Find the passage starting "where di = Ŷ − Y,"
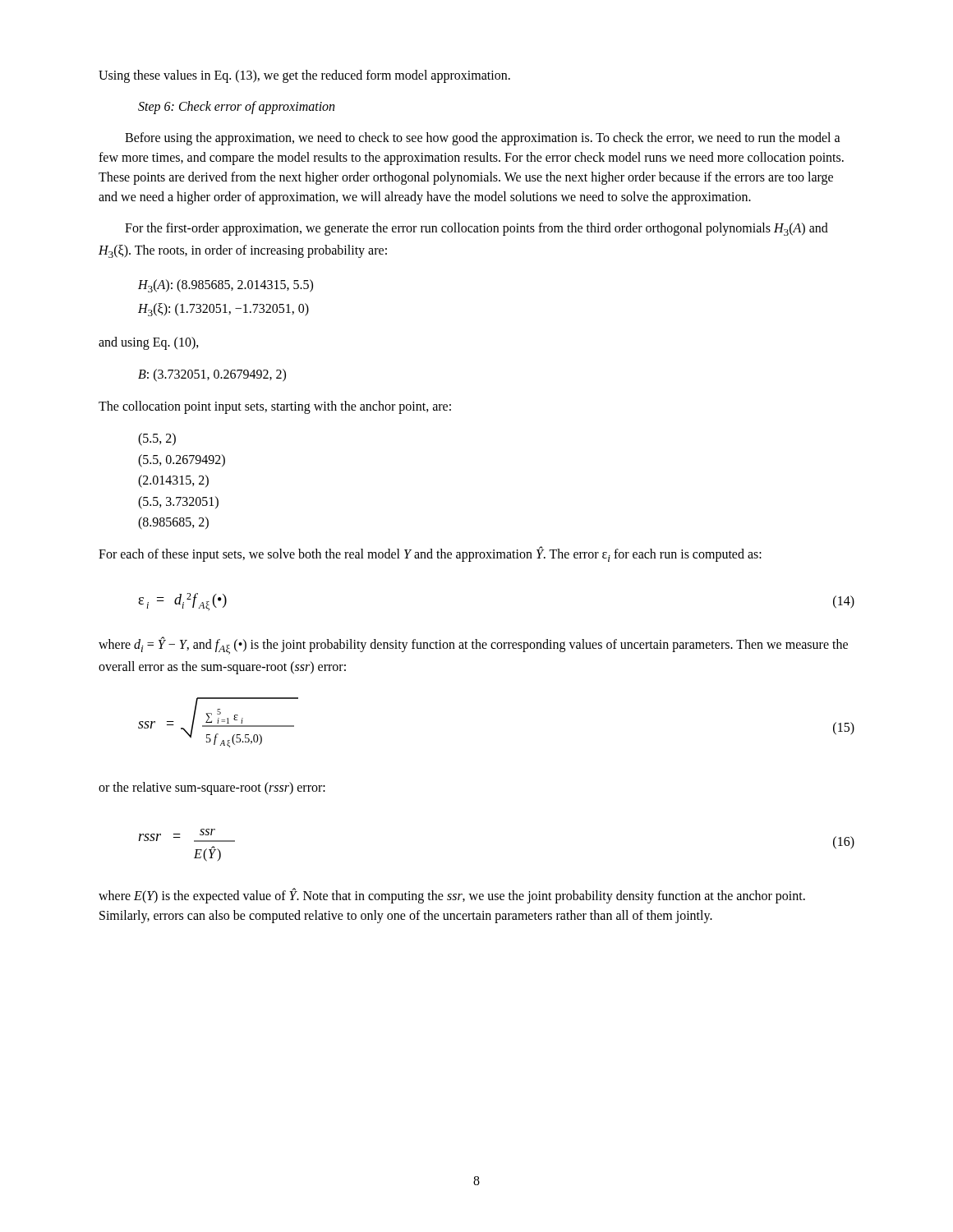953x1232 pixels. (473, 656)
